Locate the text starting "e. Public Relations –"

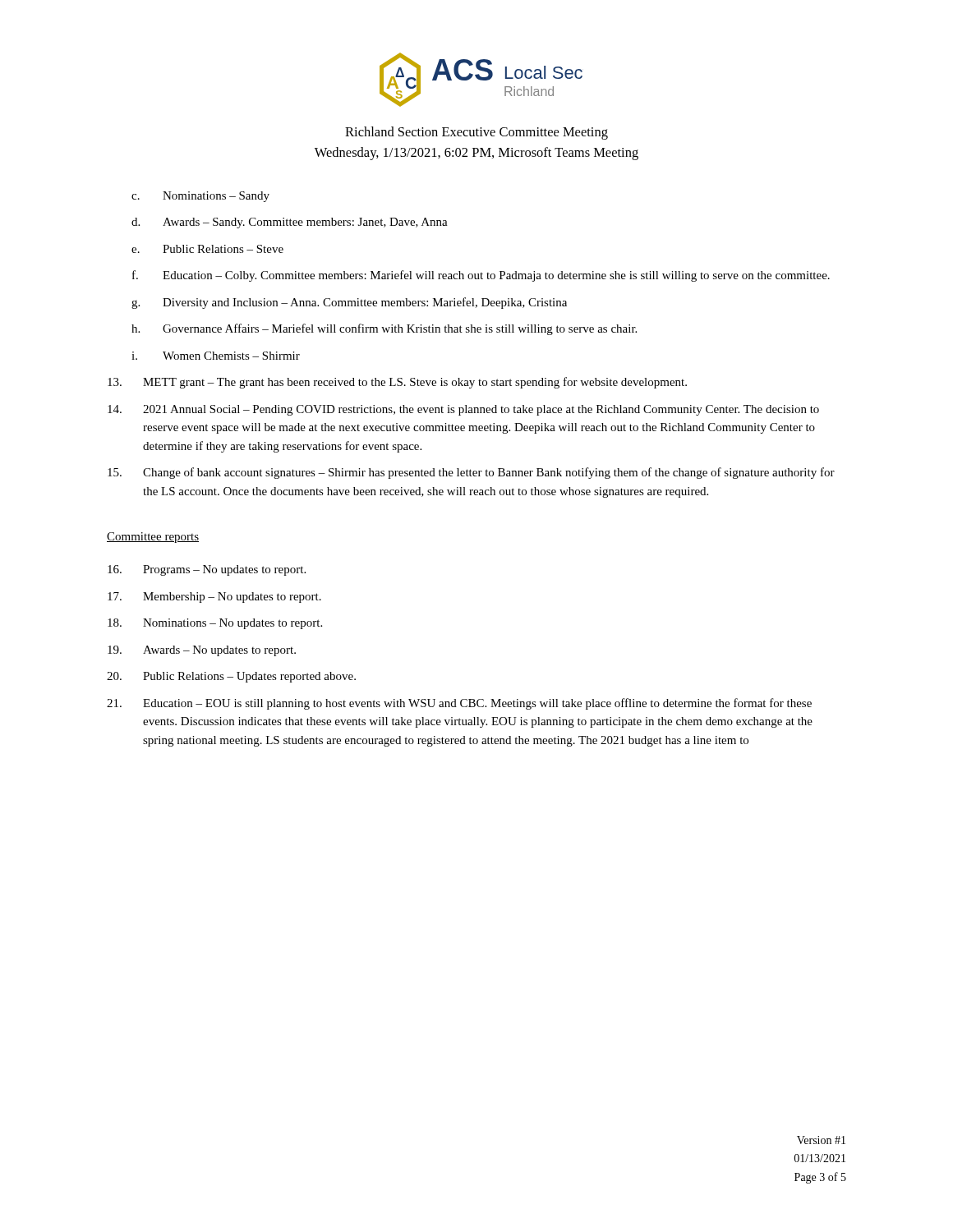(x=207, y=249)
